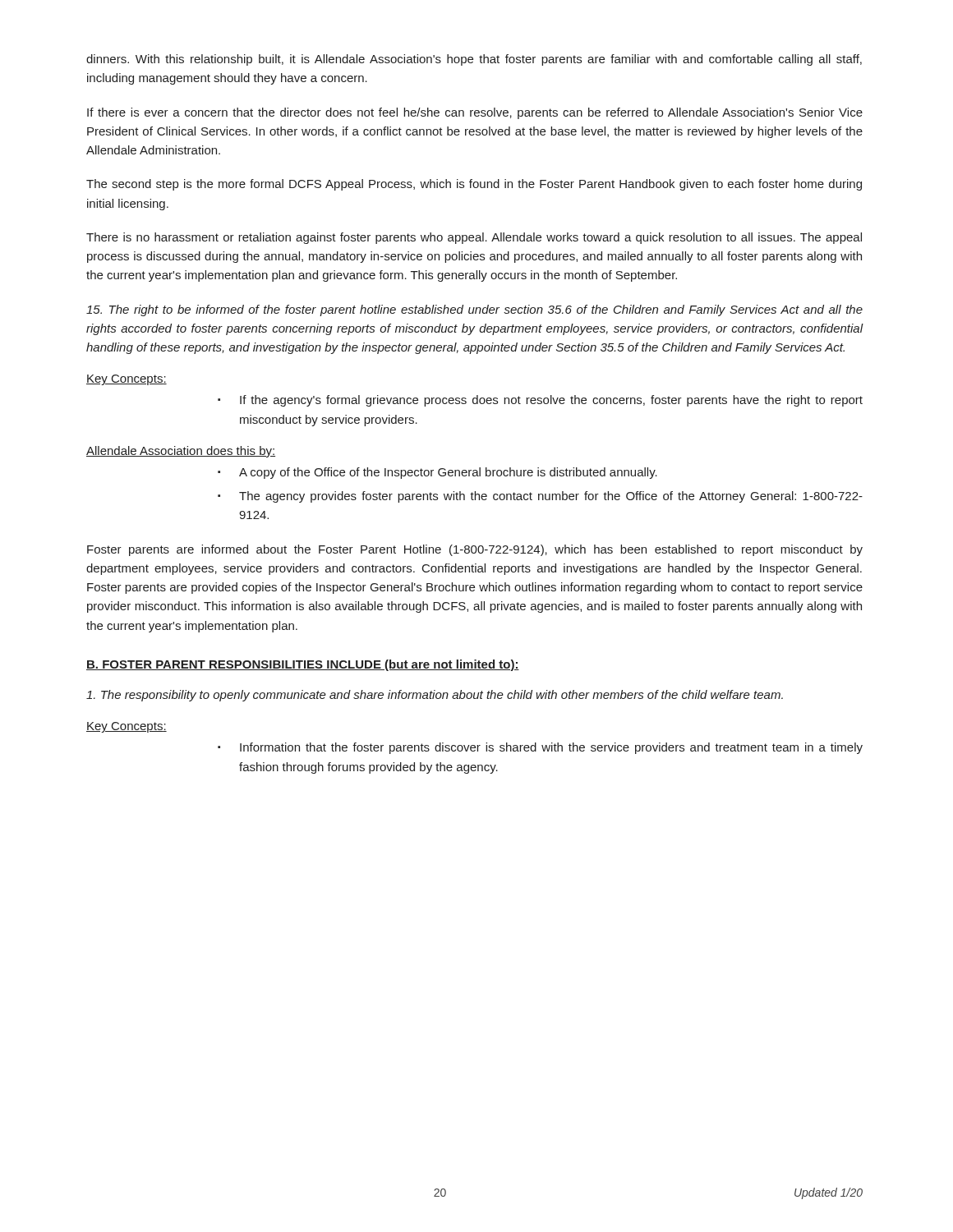Find the element starting "▪ A copy of the"
The image size is (953, 1232).
point(540,472)
